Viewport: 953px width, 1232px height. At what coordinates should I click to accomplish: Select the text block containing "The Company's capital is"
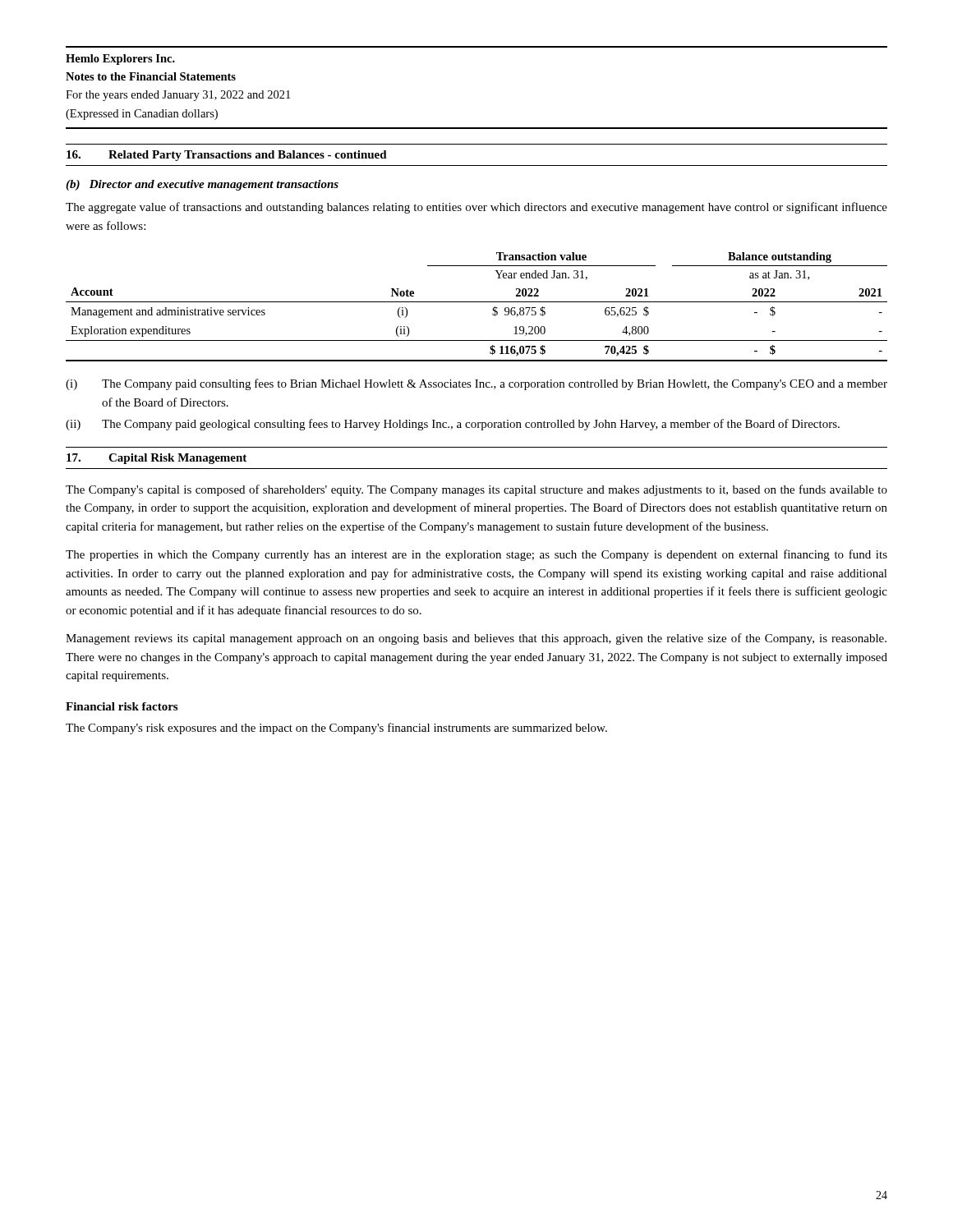[x=476, y=508]
